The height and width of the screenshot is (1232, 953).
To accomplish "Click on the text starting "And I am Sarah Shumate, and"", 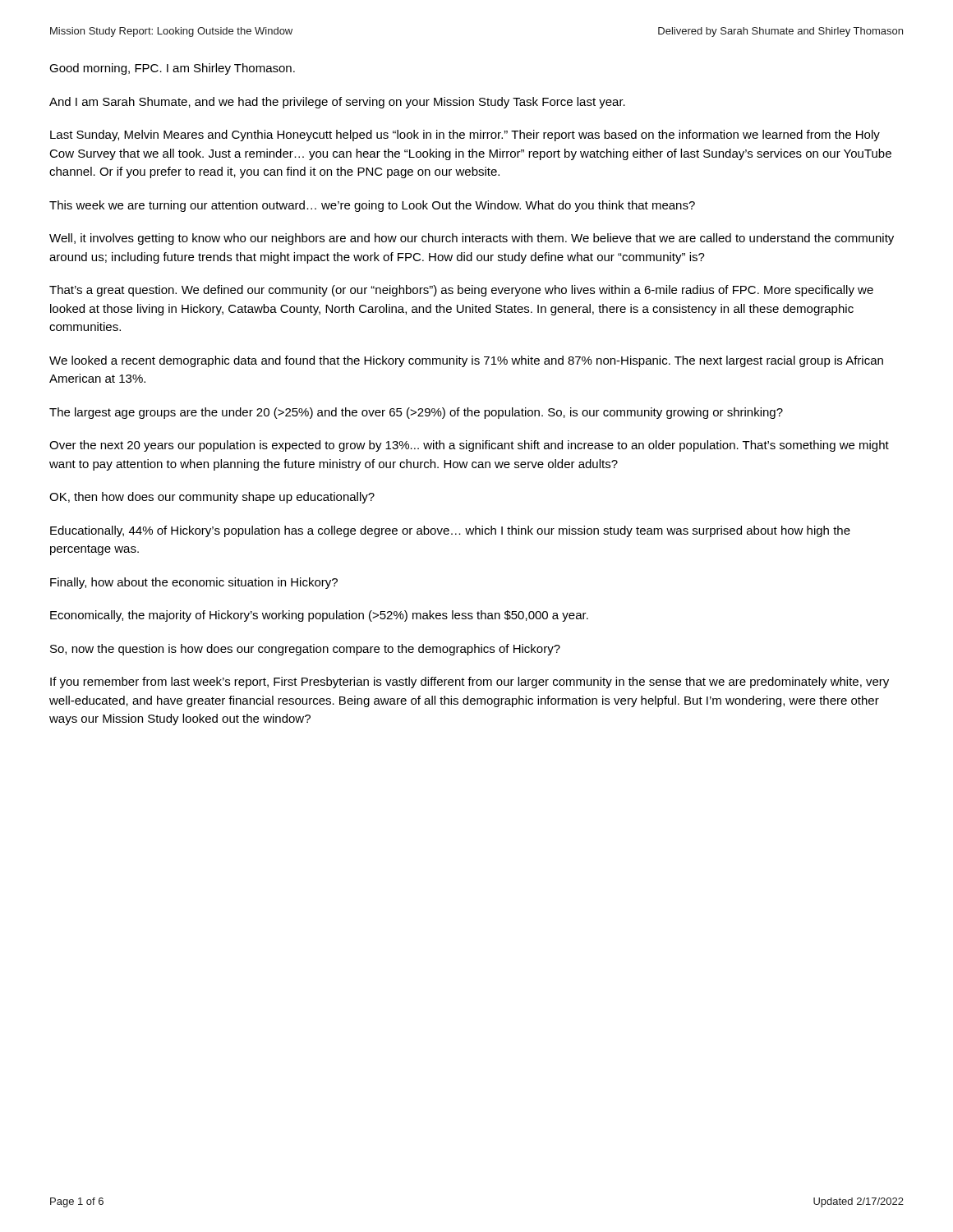I will [338, 101].
